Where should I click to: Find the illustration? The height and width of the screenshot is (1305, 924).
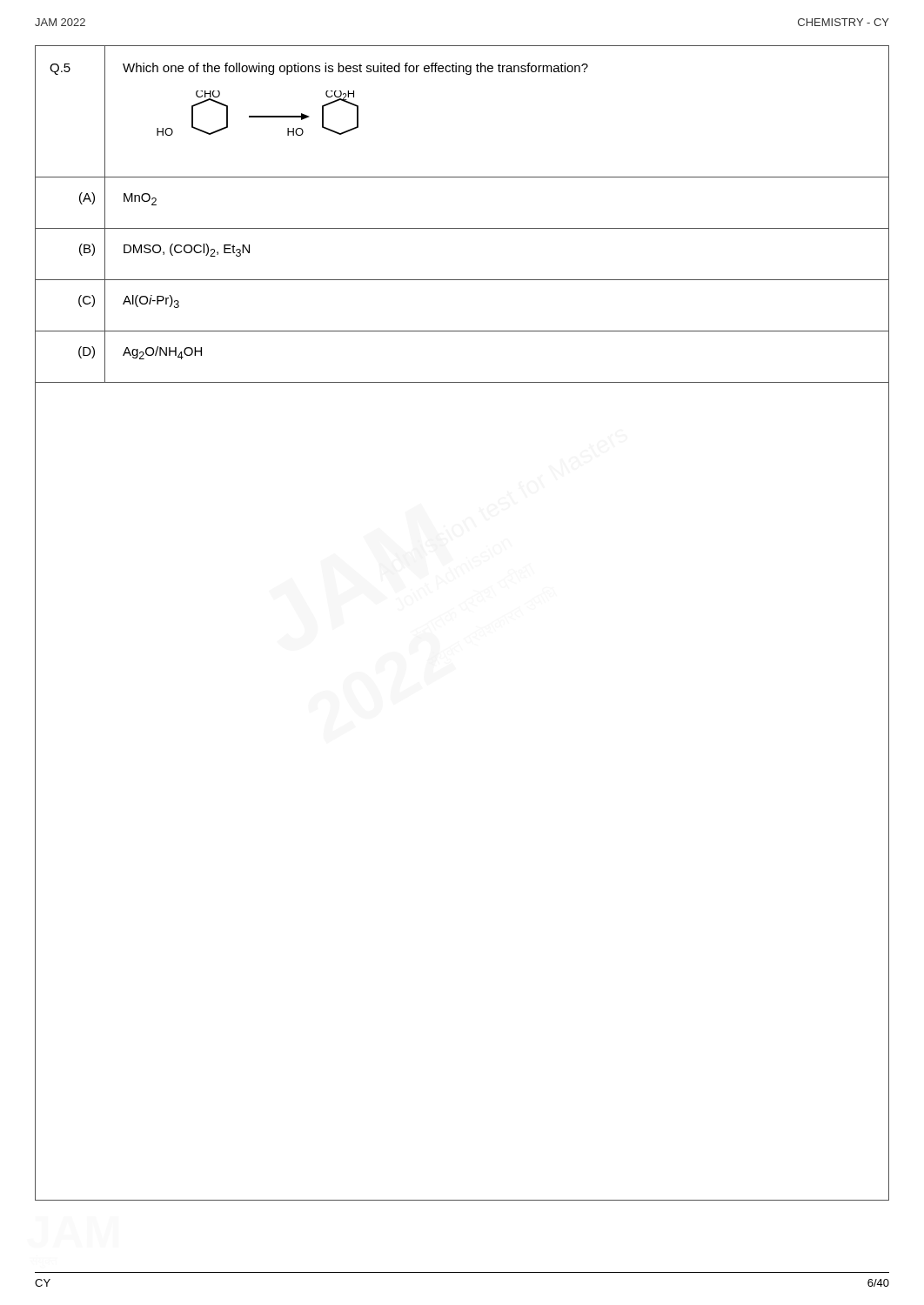coord(499,127)
